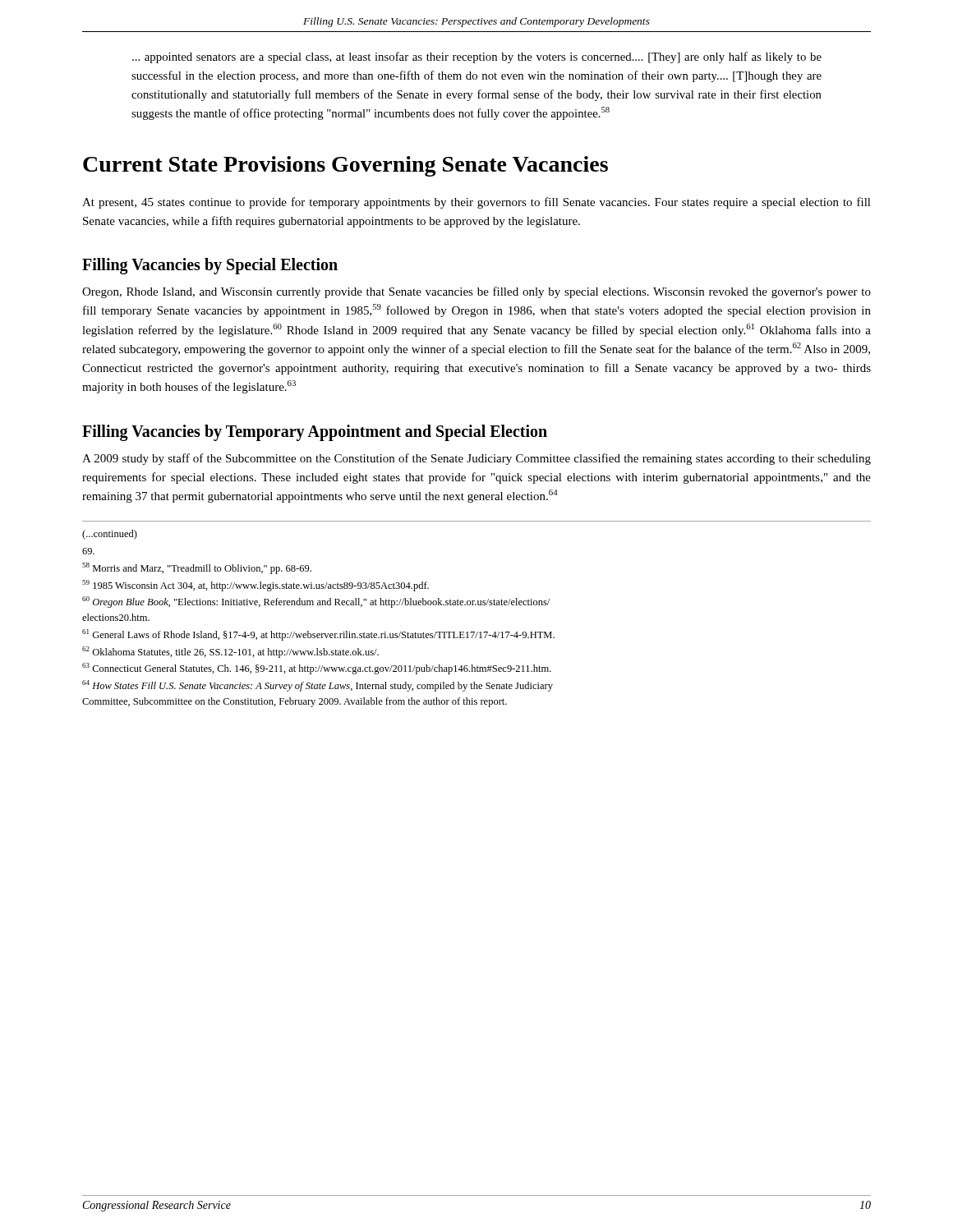This screenshot has width=953, height=1232.
Task: Click on the footnote that says "63 Connecticut General Statutes, Ch. 146, §9-211, at"
Action: point(317,668)
